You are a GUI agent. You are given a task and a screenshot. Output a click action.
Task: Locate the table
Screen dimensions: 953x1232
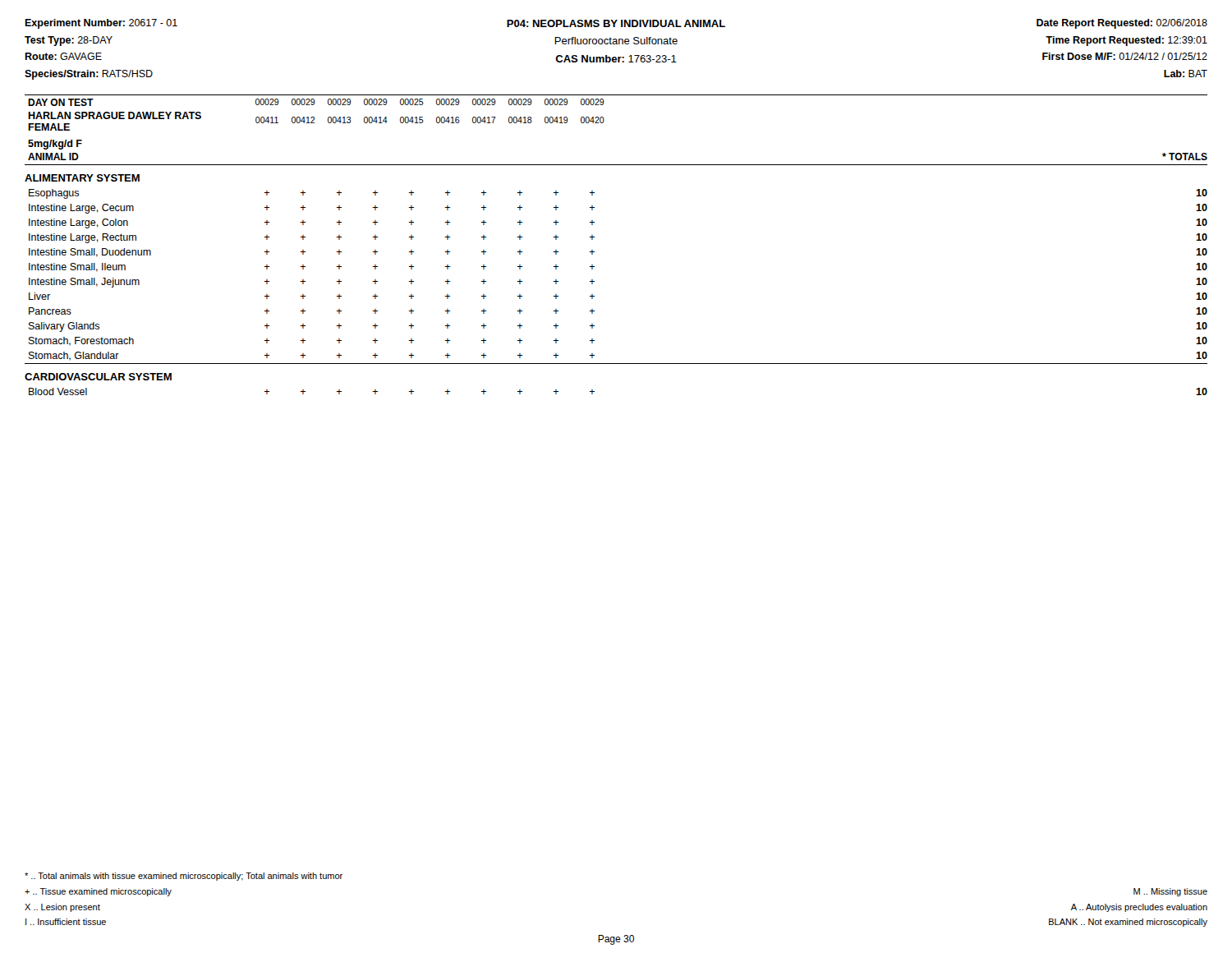[x=616, y=247]
